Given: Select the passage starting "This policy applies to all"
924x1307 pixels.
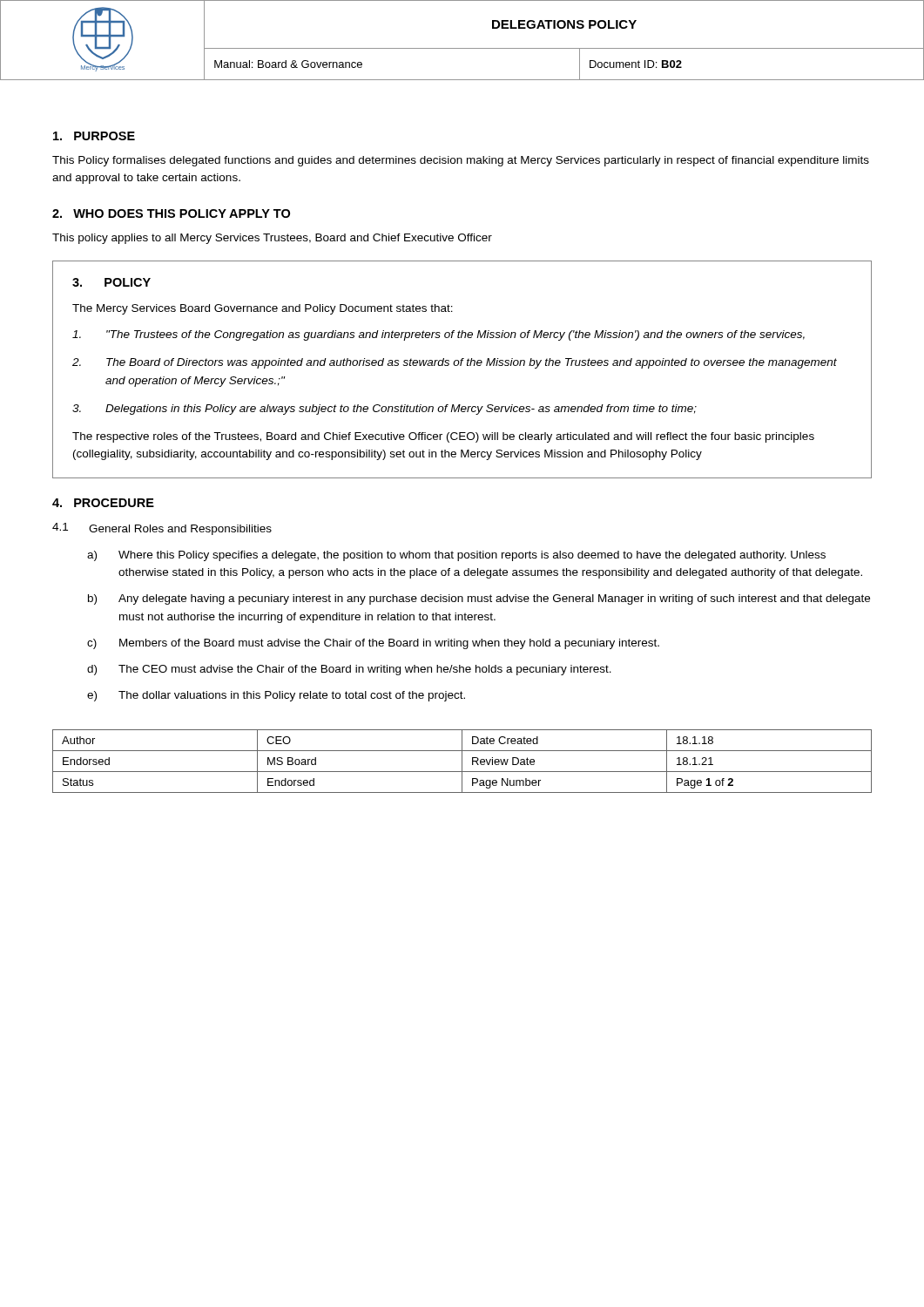Looking at the screenshot, I should 272,237.
